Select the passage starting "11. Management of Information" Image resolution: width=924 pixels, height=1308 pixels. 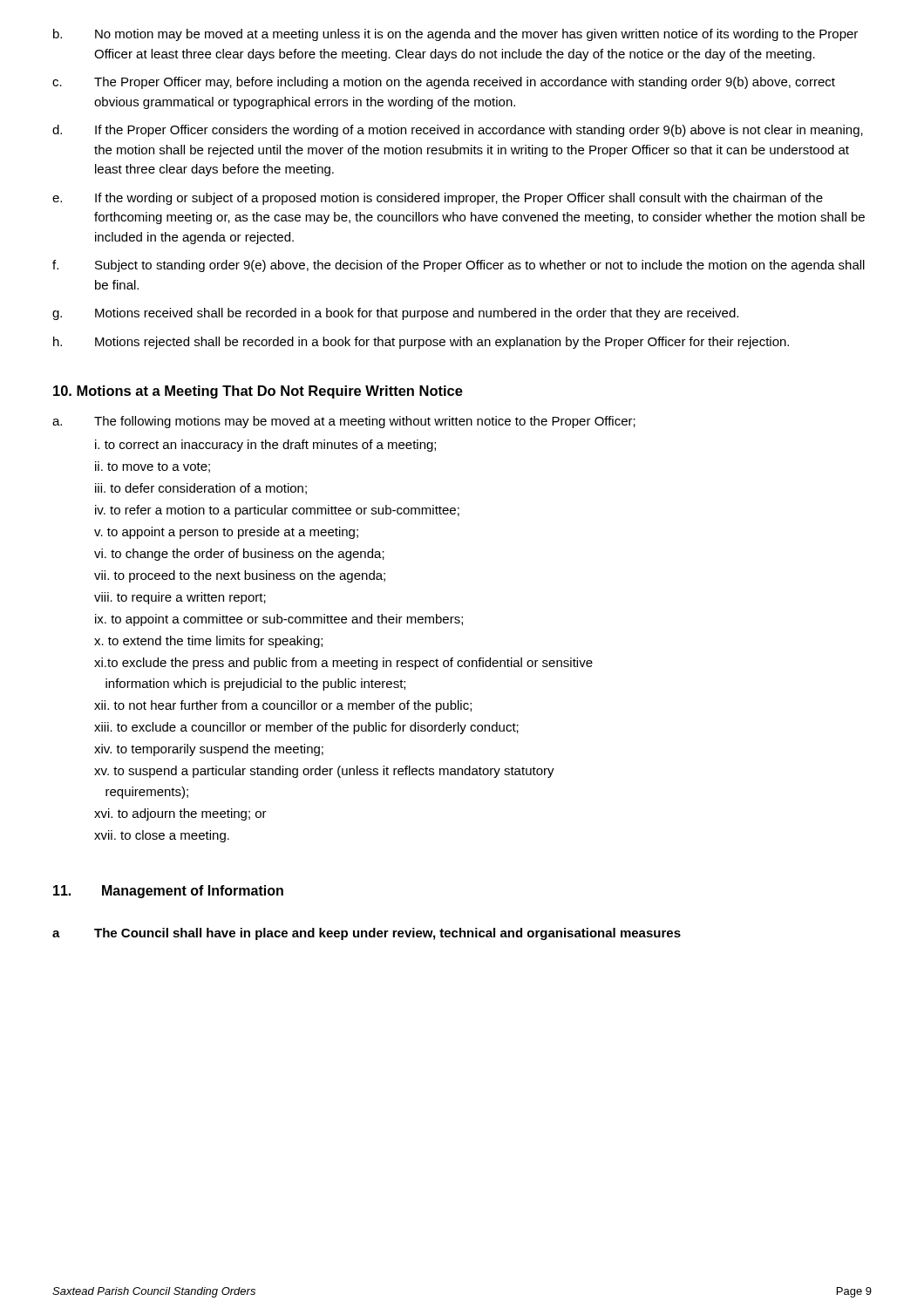[168, 892]
